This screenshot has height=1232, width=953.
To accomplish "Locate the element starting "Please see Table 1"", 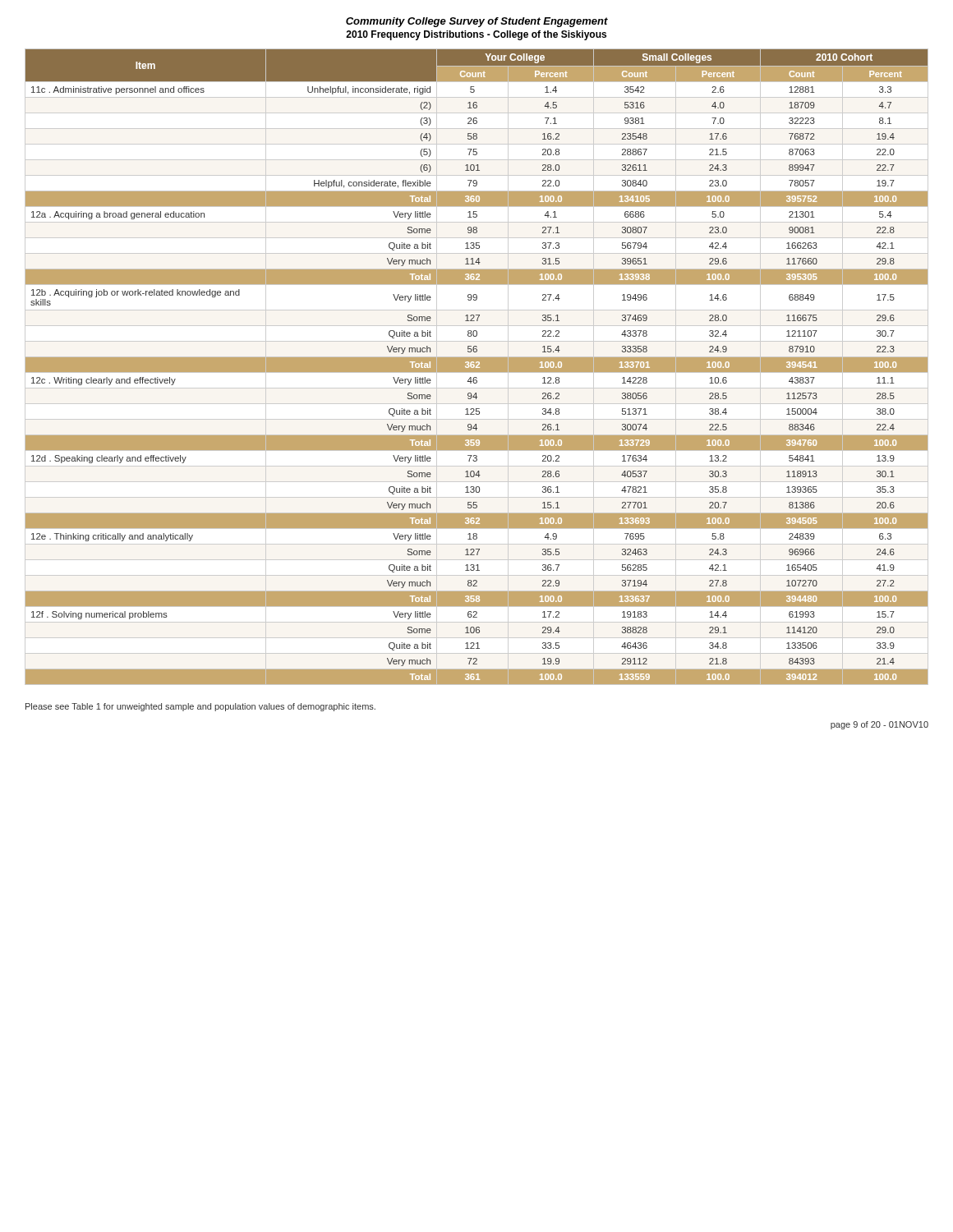I will pos(200,706).
